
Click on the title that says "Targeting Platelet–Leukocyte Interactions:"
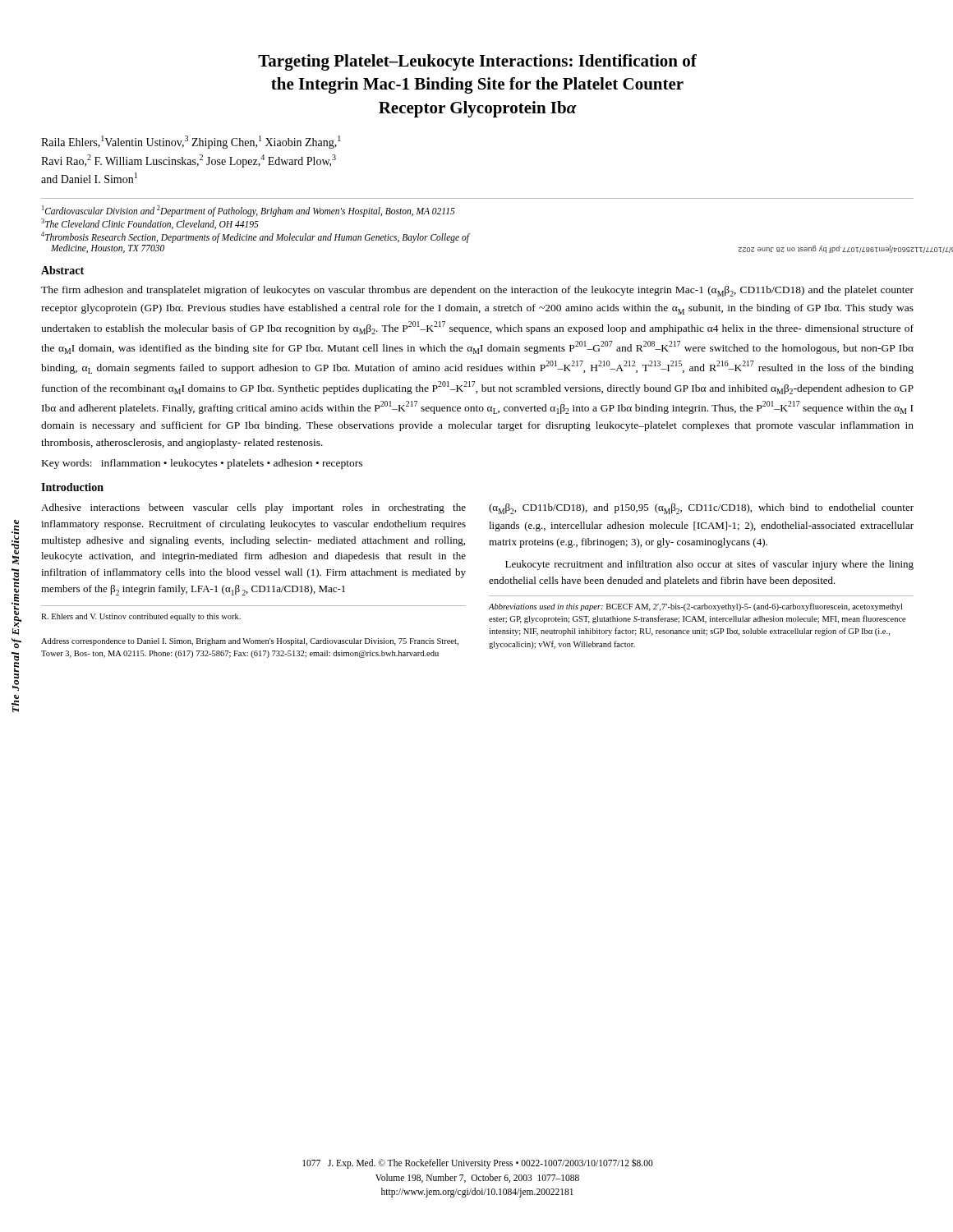pos(477,84)
